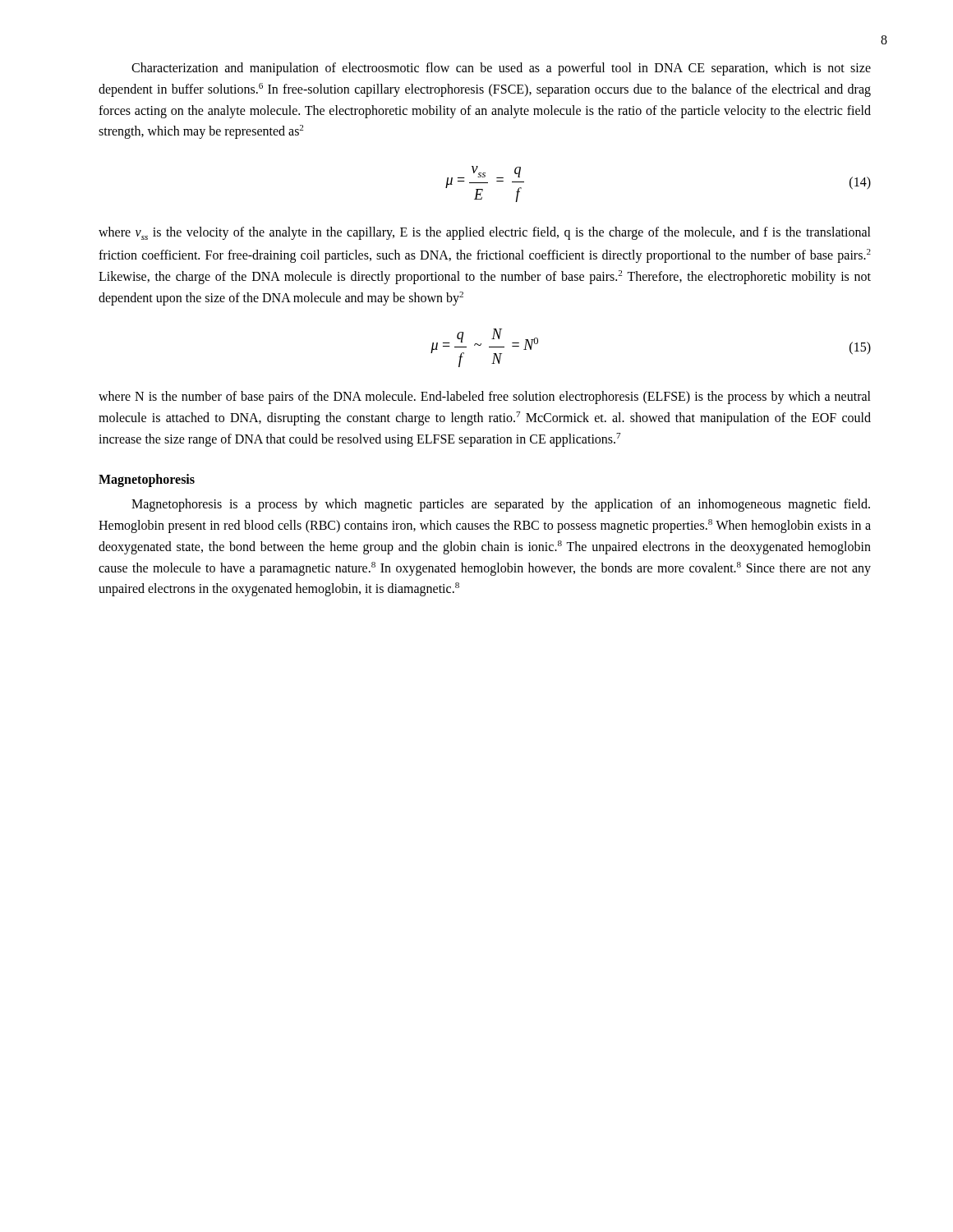Select the text block that reads "Magnetophoresis is a process by"
Viewport: 953px width, 1232px height.
tap(485, 547)
